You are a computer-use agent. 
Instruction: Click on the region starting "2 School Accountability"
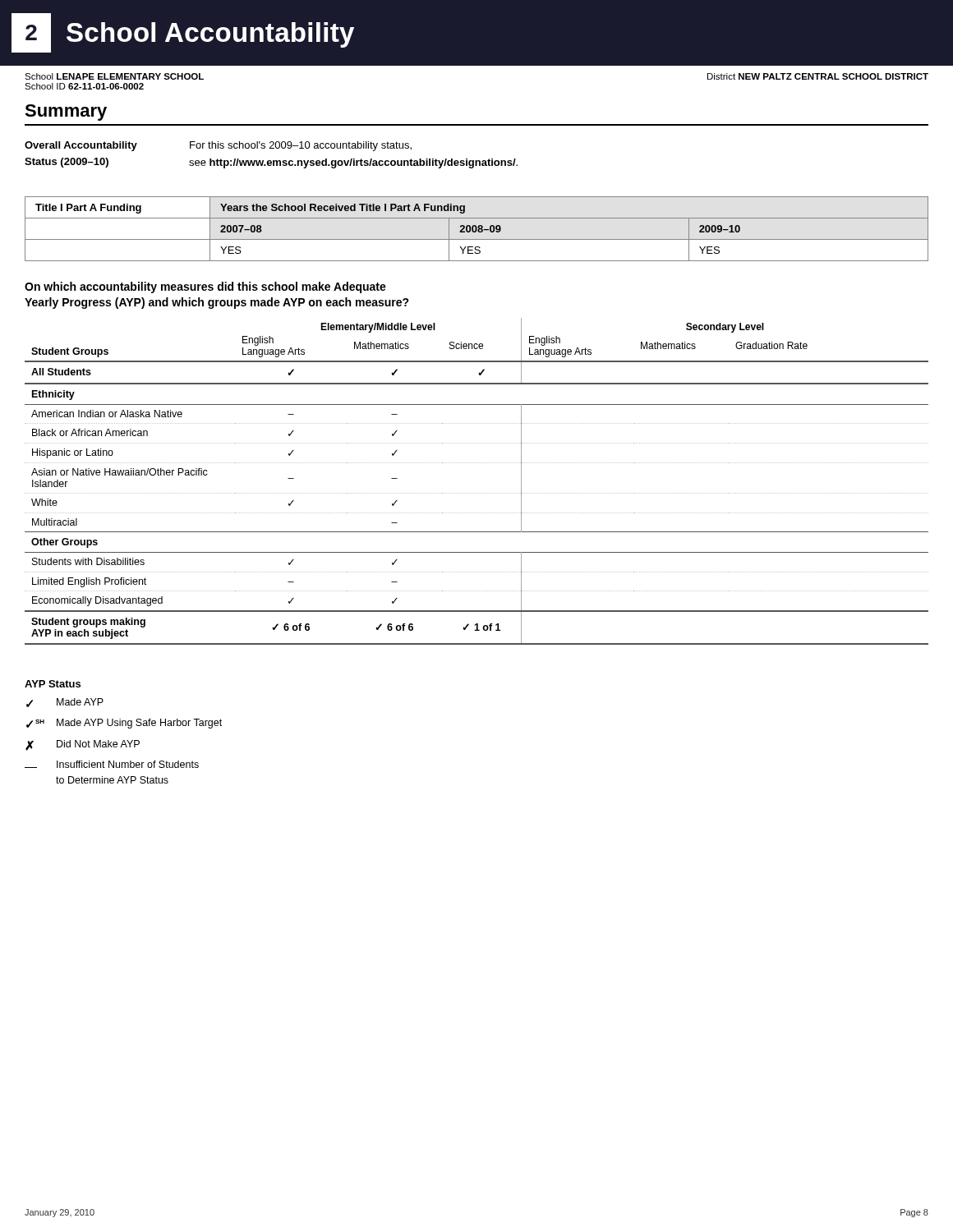pyautogui.click(x=183, y=33)
